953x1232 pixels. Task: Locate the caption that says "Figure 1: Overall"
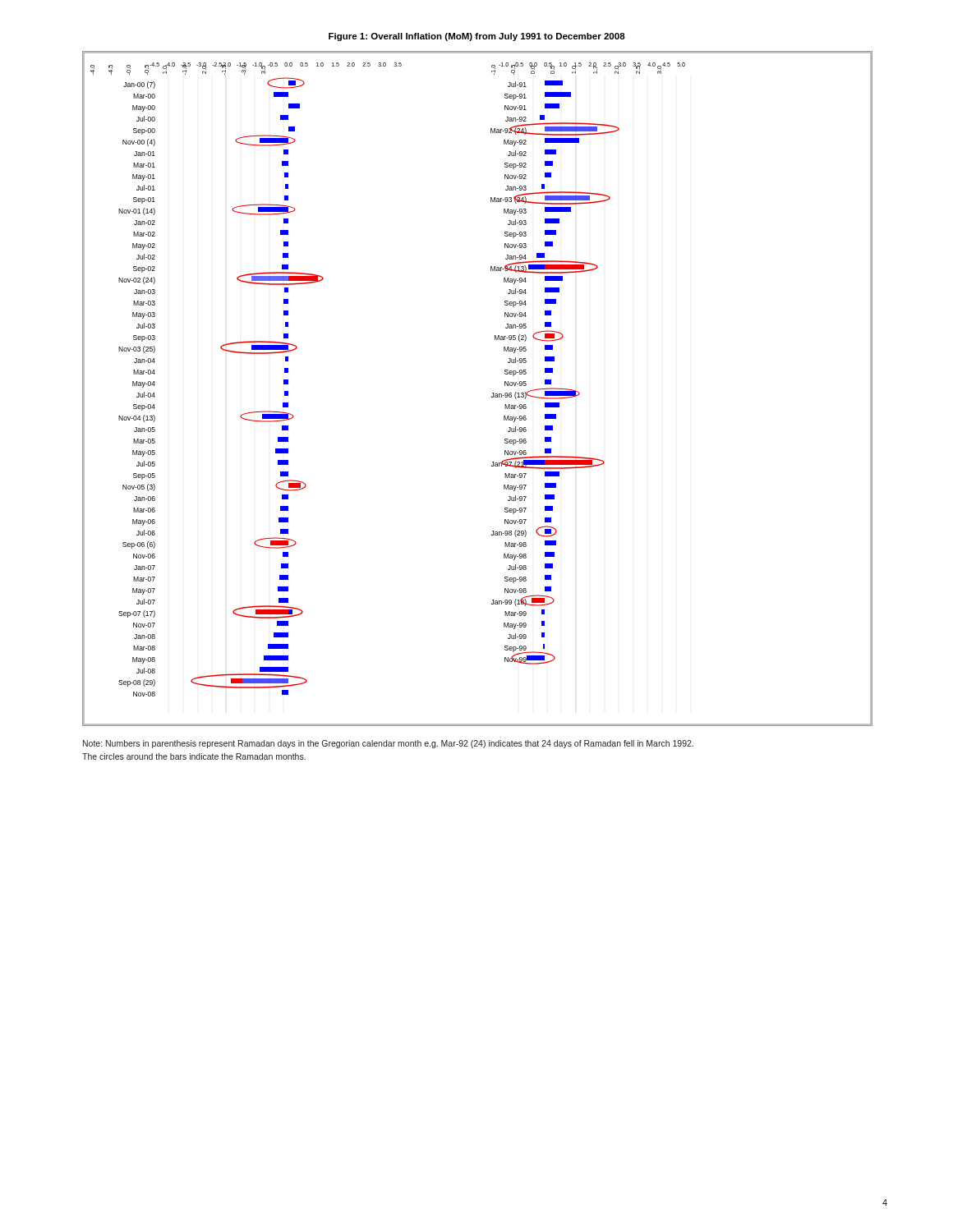coord(476,36)
